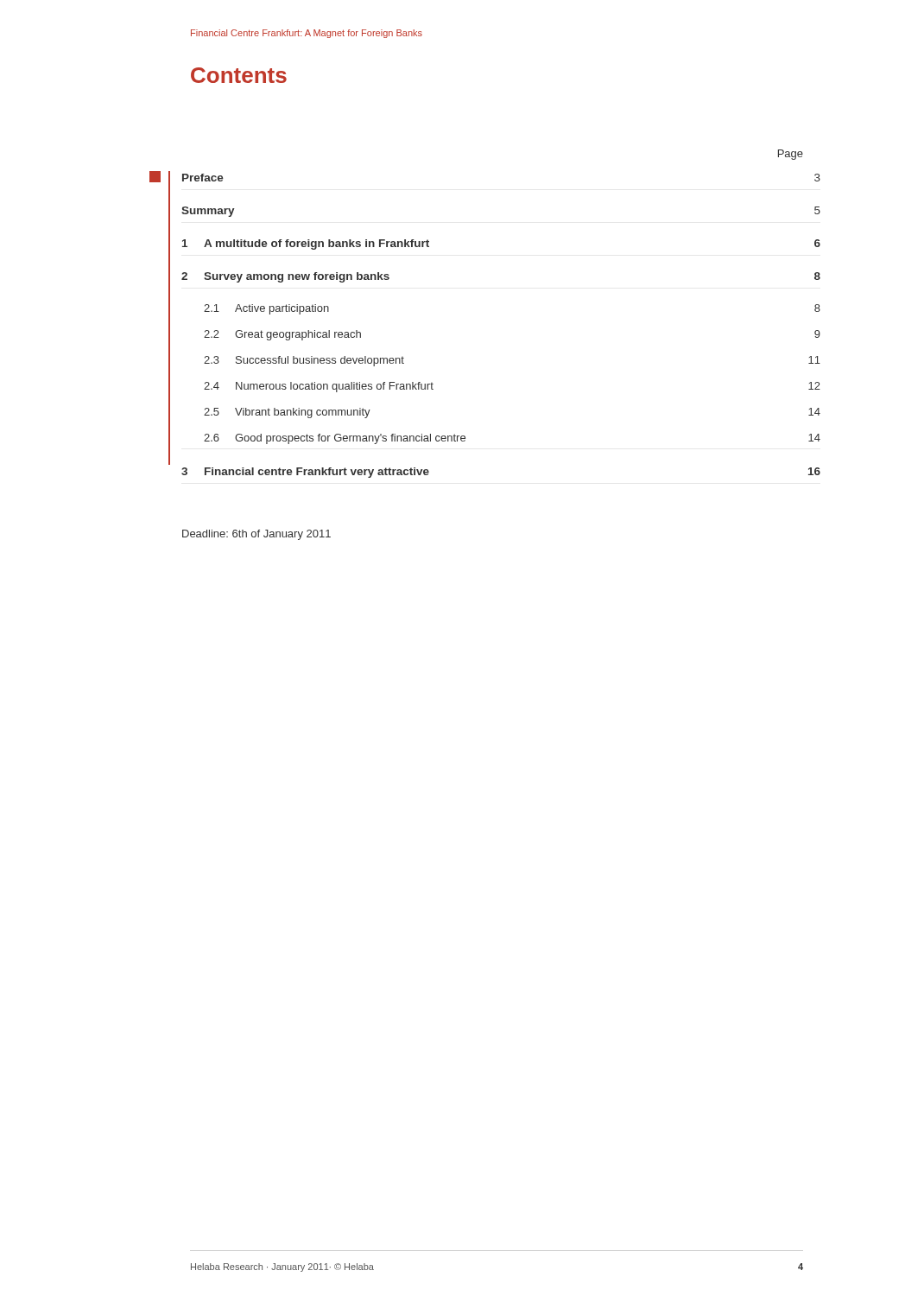Where is the passage that starts "2.5 Vibrant banking community"?

click(x=302, y=413)
